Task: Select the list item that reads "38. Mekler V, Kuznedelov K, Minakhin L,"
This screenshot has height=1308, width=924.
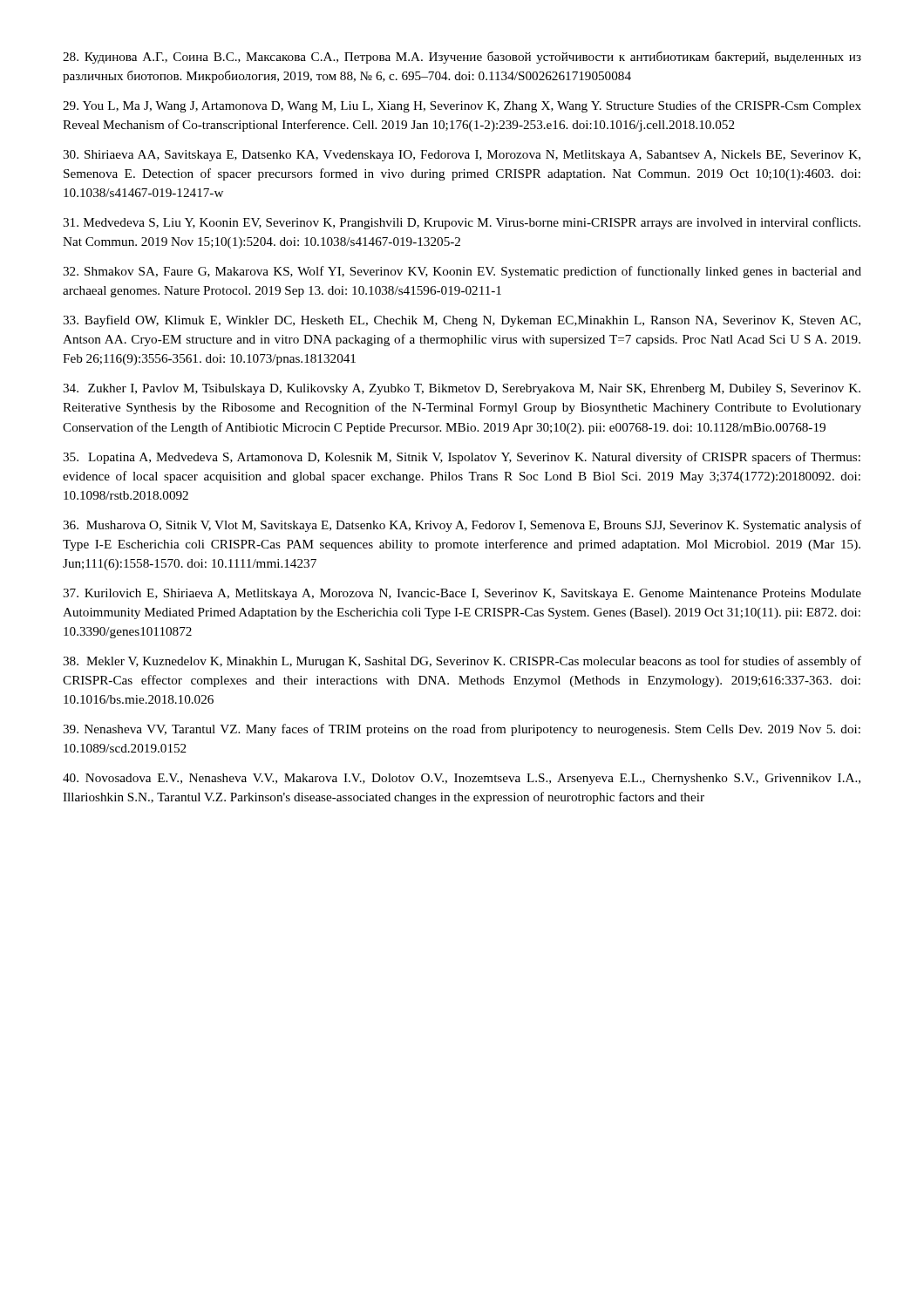Action: coord(462,680)
